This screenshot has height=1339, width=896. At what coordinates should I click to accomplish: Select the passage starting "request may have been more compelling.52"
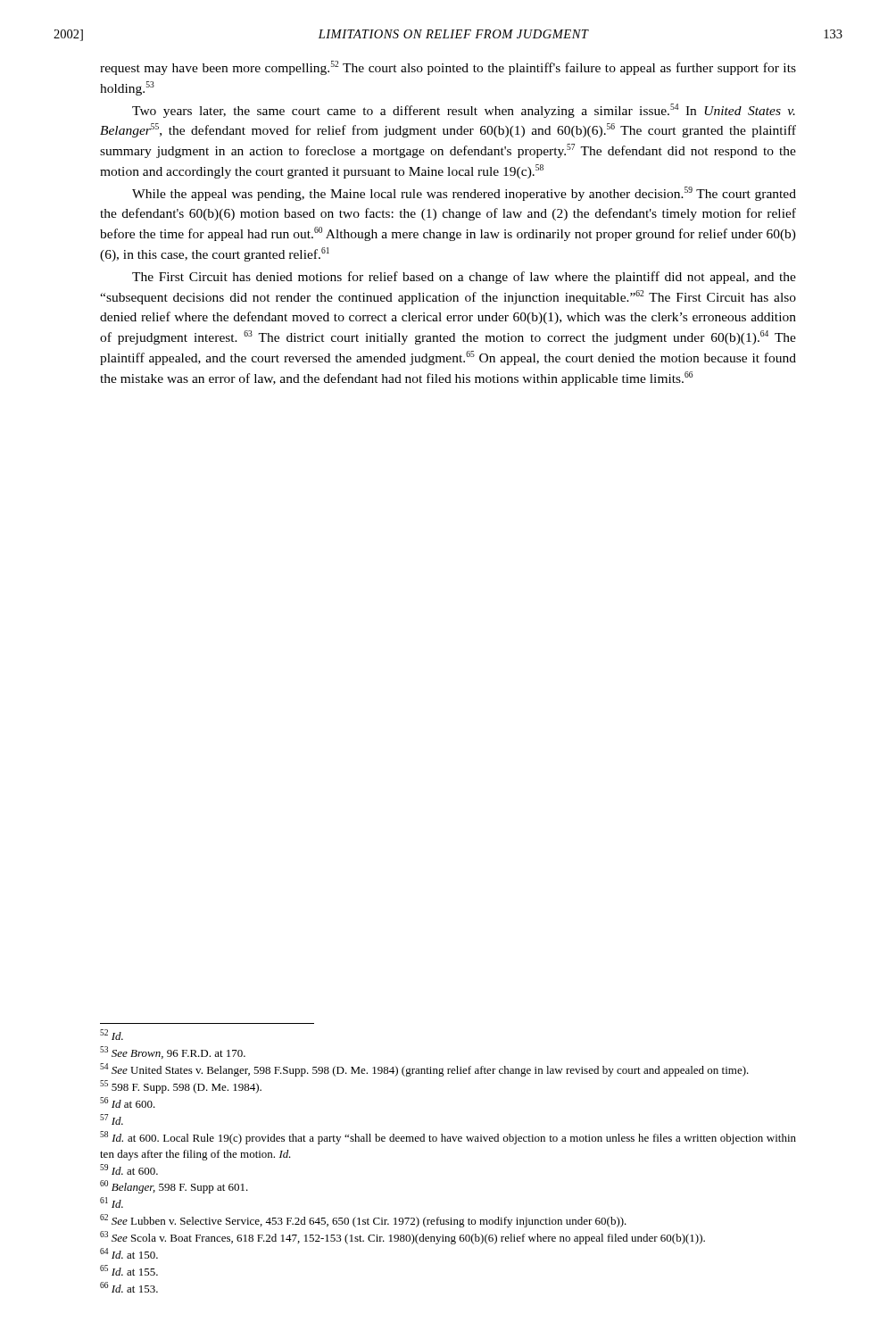click(x=448, y=78)
